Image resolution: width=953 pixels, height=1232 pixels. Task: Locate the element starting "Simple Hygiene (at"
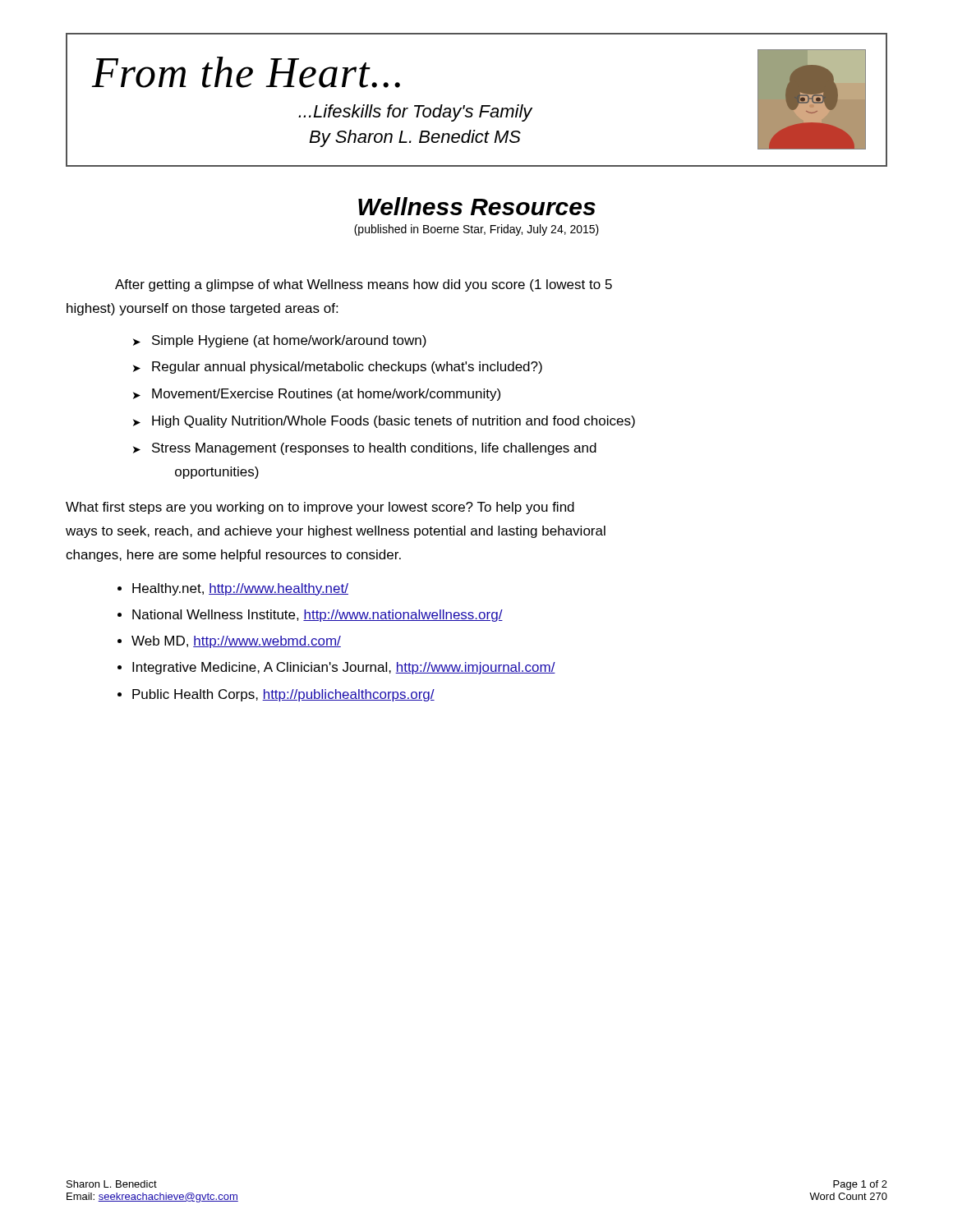tap(289, 340)
